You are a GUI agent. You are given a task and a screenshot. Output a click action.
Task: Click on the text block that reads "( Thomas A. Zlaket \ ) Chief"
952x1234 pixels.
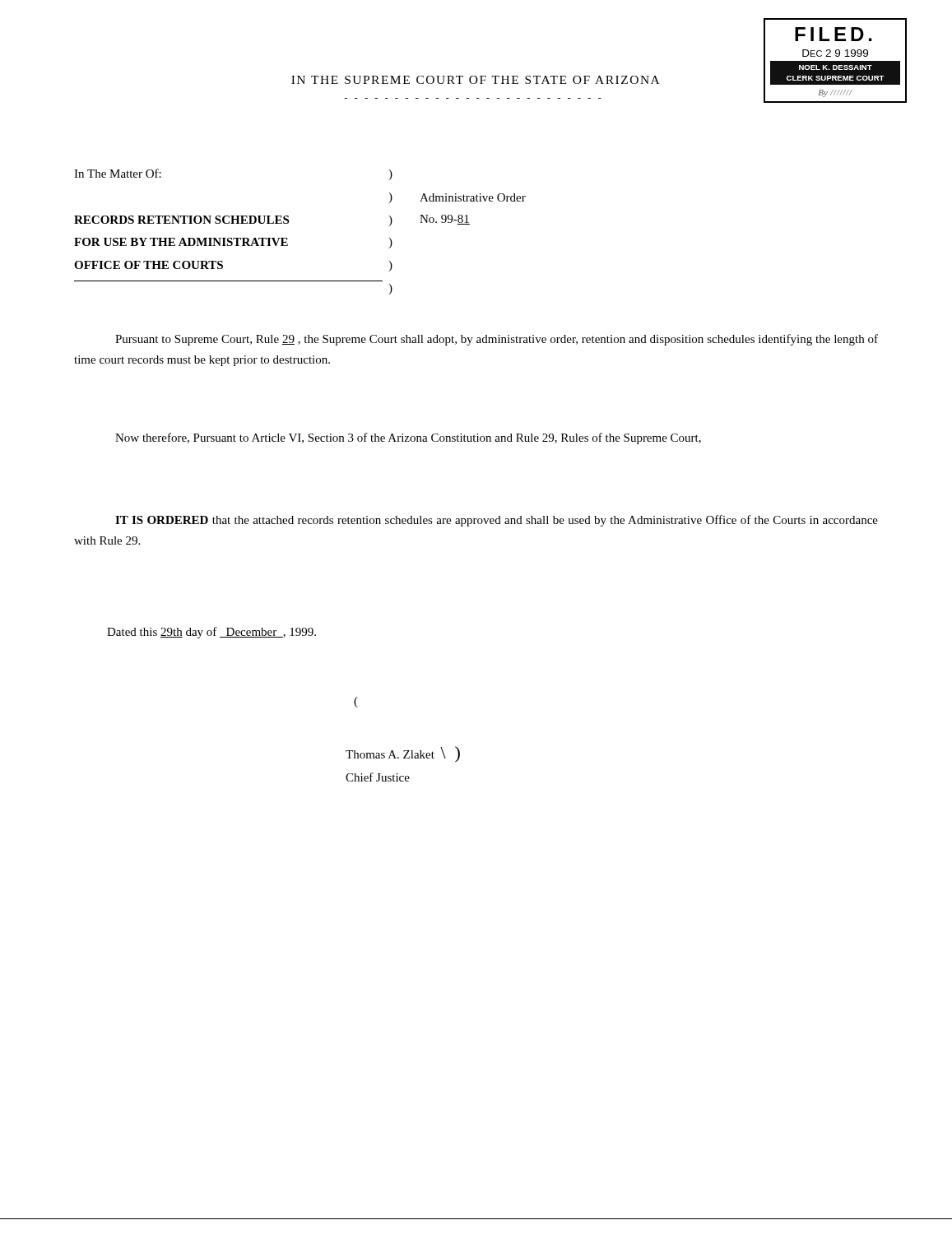pyautogui.click(x=403, y=740)
